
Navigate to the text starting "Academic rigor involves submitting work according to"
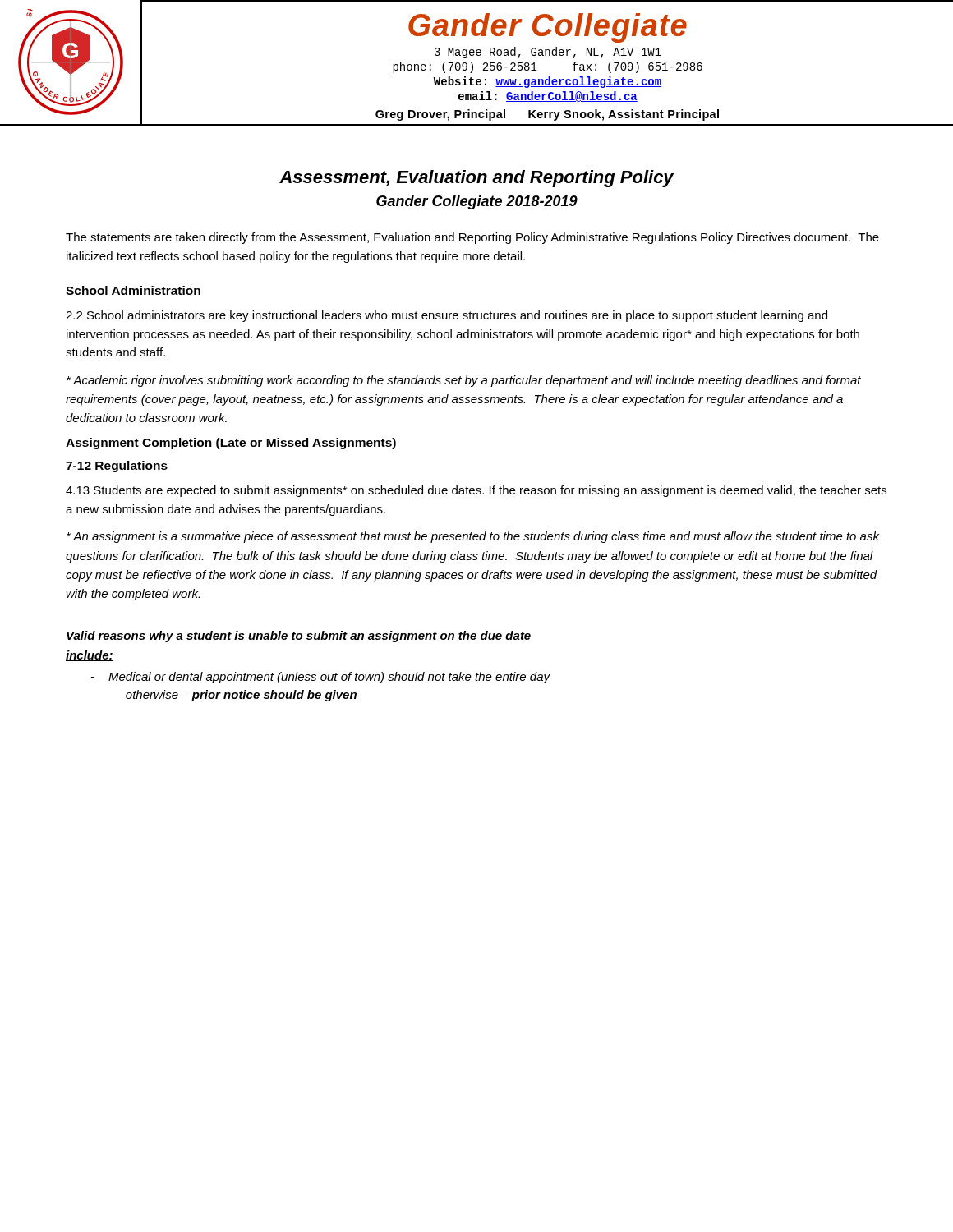click(463, 399)
